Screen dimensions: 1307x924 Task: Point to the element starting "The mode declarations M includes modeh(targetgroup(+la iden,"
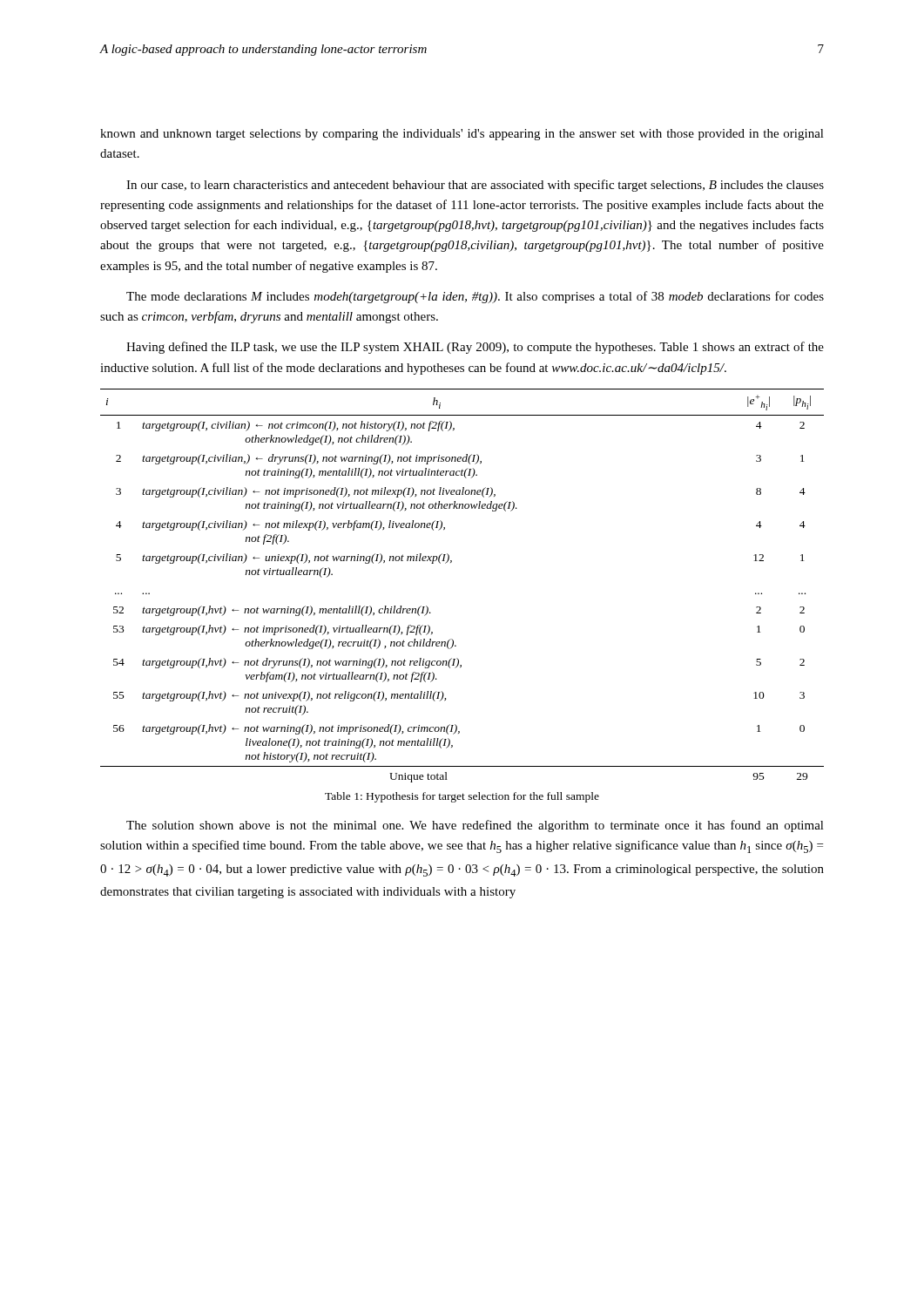(462, 307)
